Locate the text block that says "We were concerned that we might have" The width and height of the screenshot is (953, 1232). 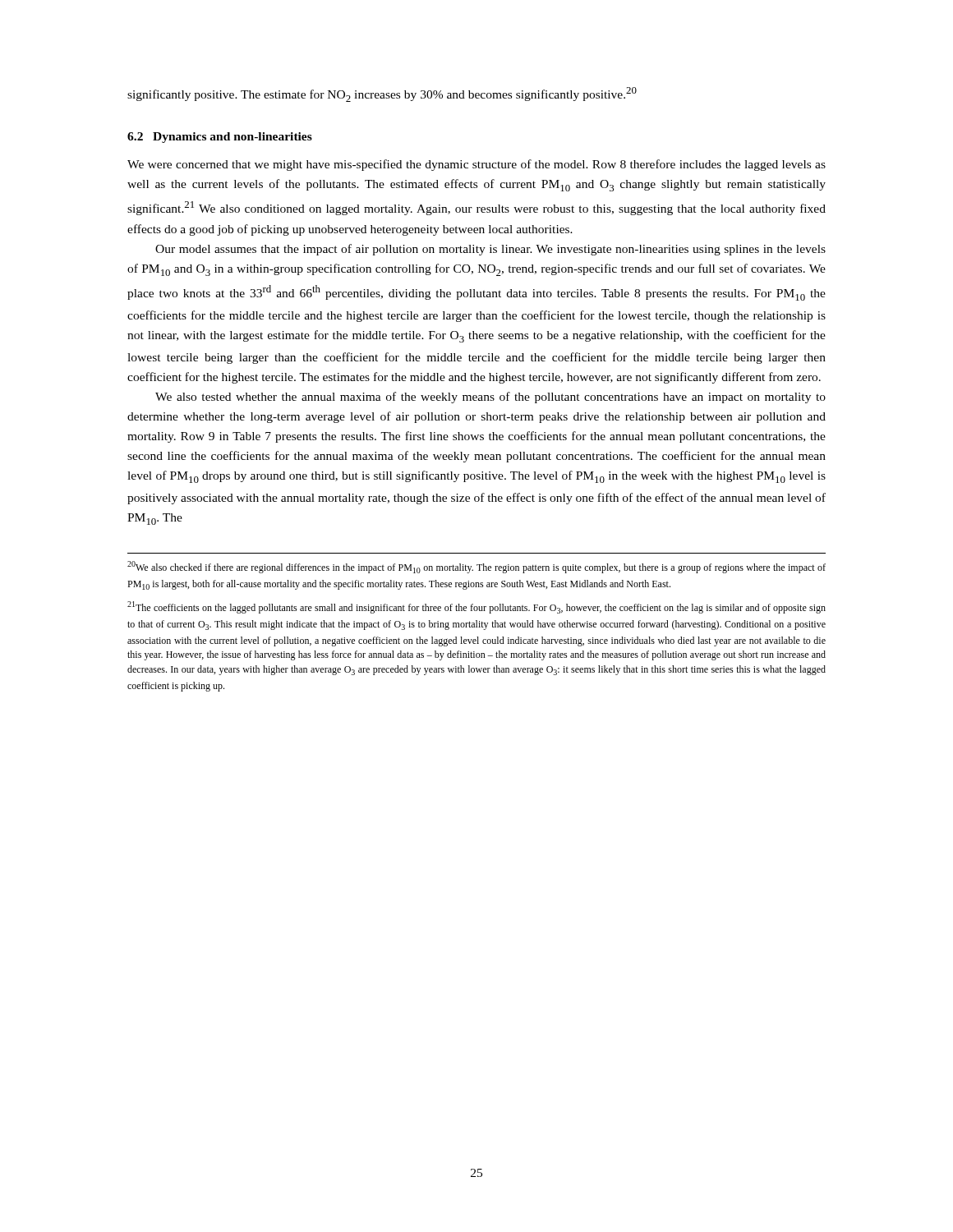click(476, 197)
